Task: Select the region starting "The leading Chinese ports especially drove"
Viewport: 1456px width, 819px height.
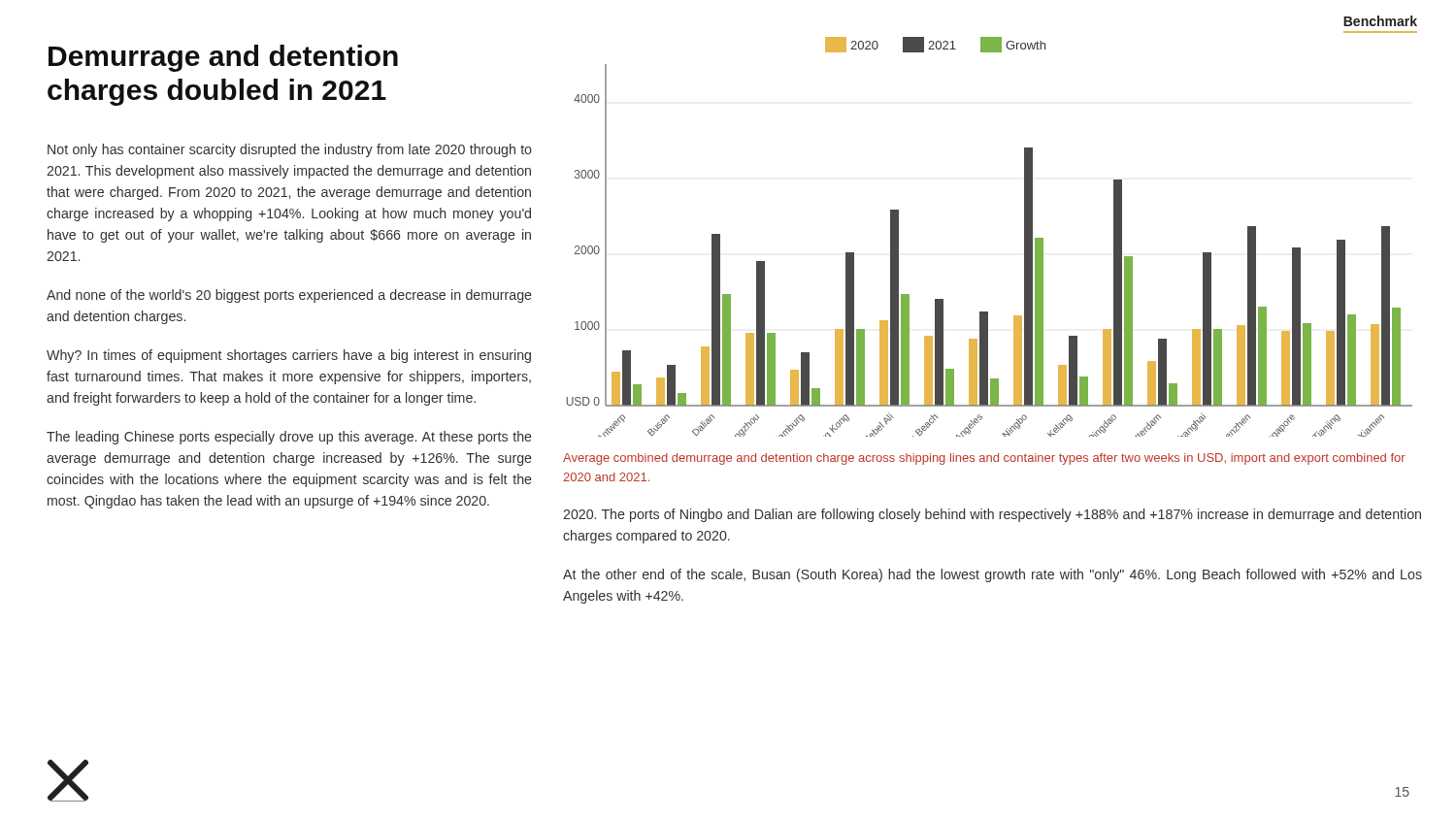Action: point(289,468)
